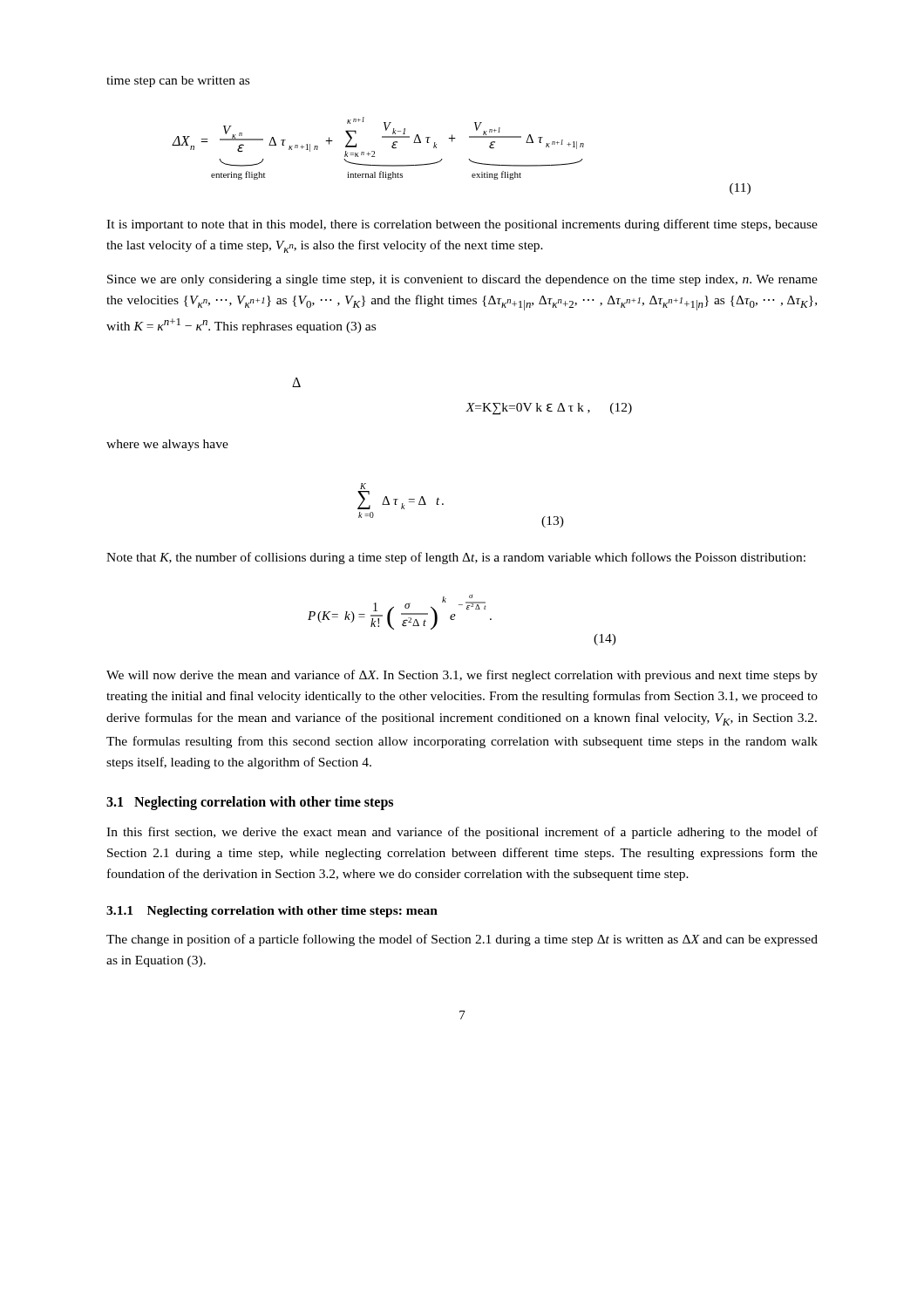Click on the region starting "time step can be"
The height and width of the screenshot is (1308, 924).
[178, 82]
